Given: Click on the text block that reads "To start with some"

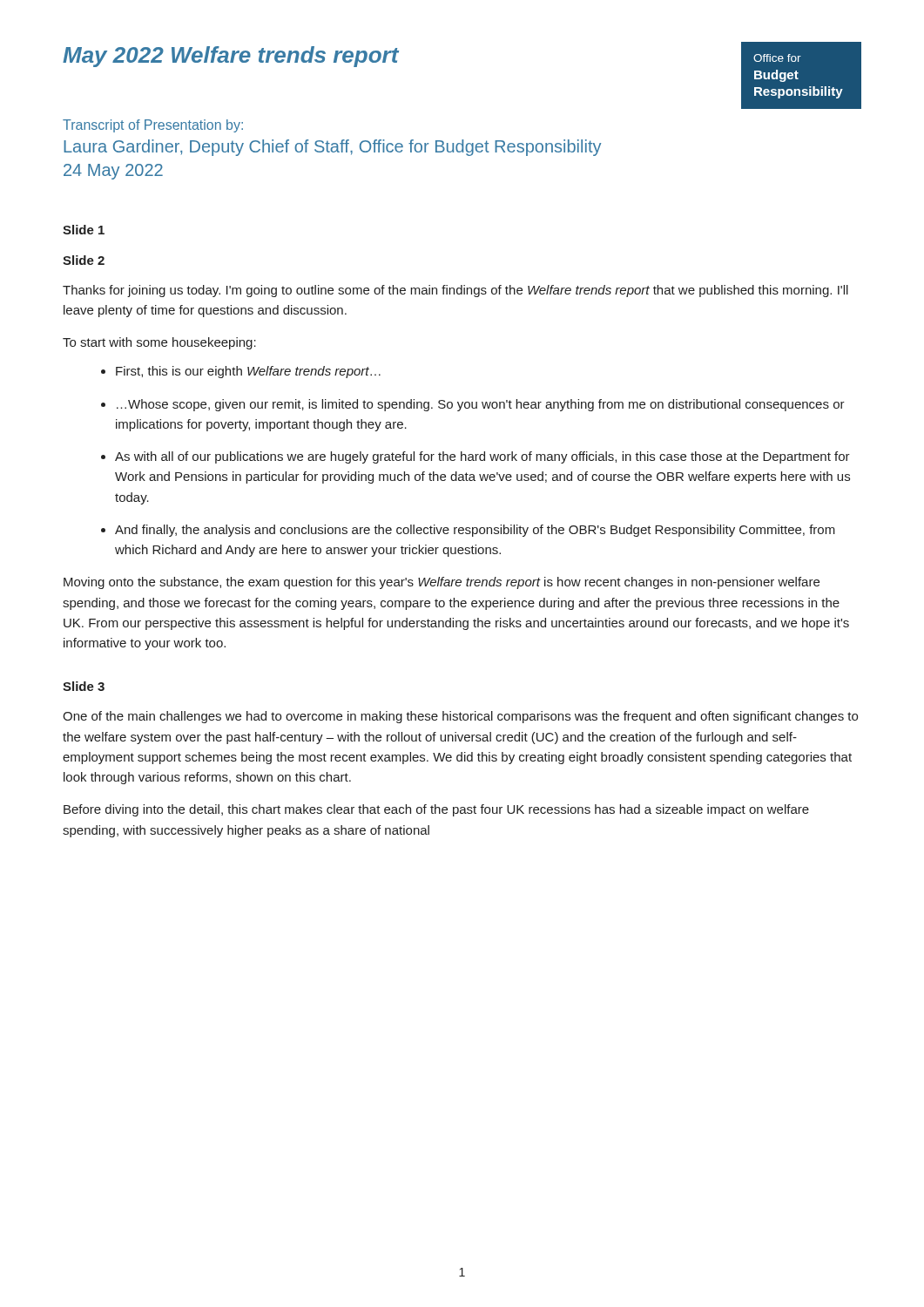Looking at the screenshot, I should [x=160, y=342].
